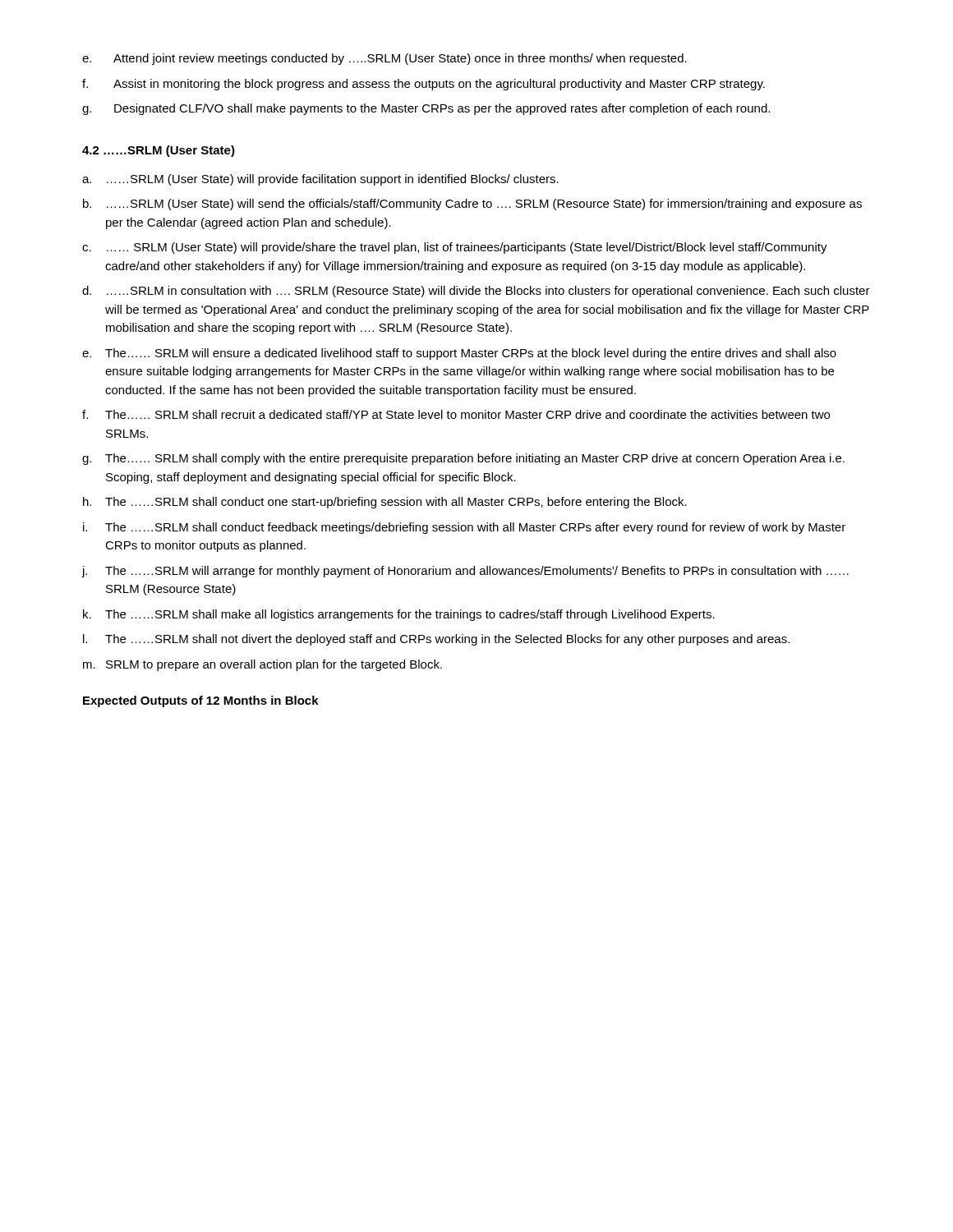Point to the region starting "e. Attend joint review meetings conducted"
Viewport: 953px width, 1232px height.
click(x=476, y=59)
